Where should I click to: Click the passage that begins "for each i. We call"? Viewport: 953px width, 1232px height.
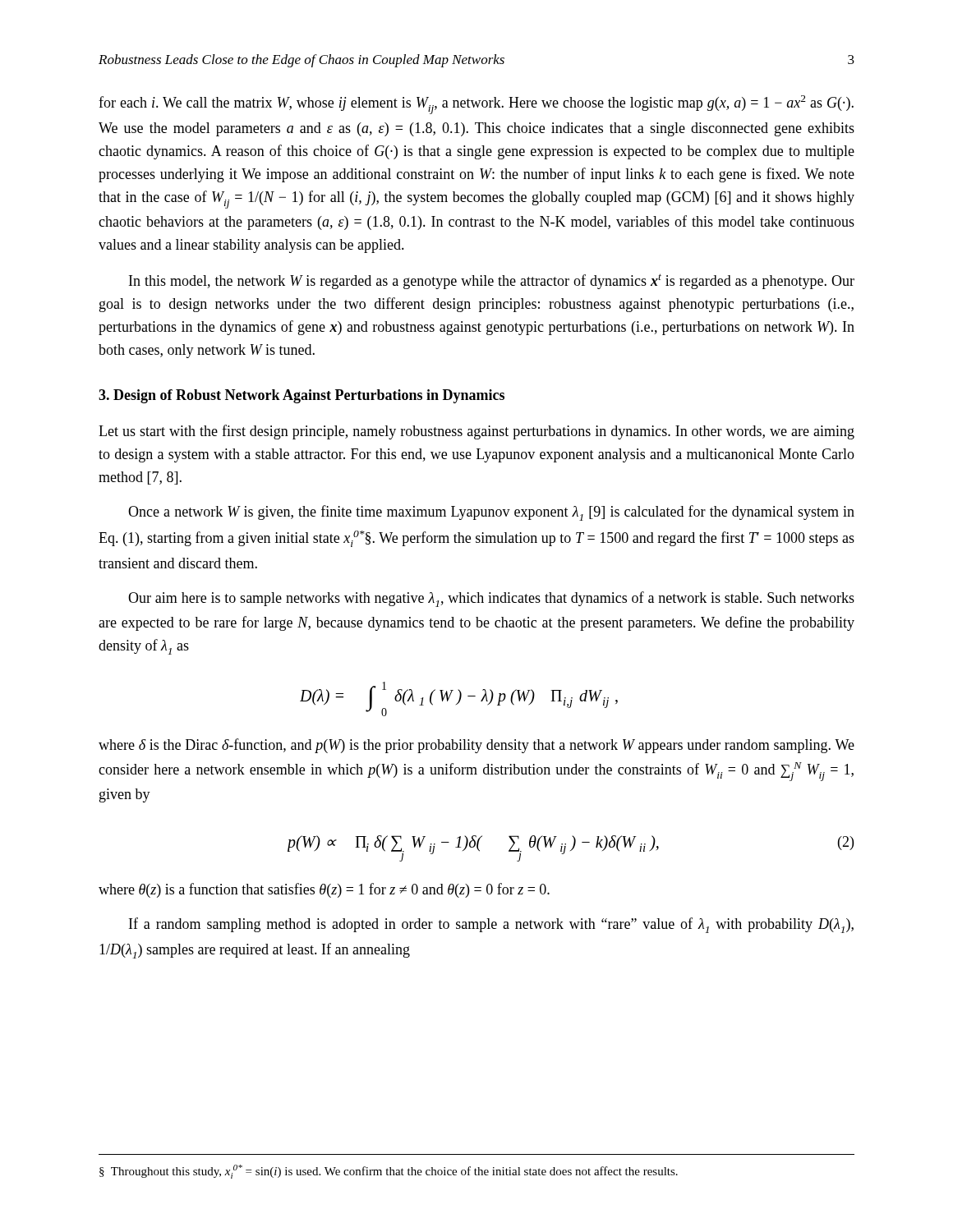click(476, 174)
